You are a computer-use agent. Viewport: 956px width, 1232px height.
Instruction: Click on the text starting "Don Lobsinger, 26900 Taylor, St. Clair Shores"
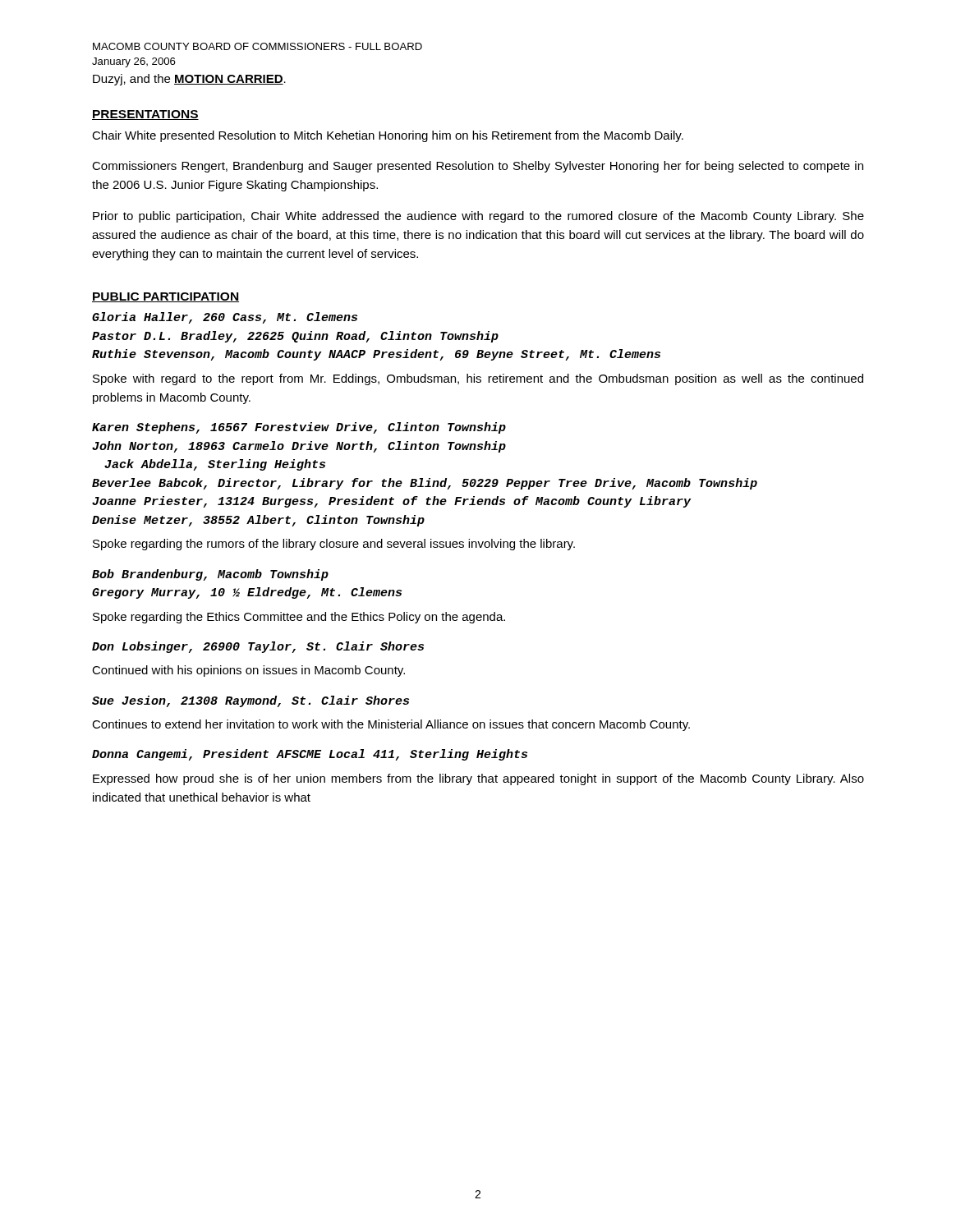[x=258, y=647]
